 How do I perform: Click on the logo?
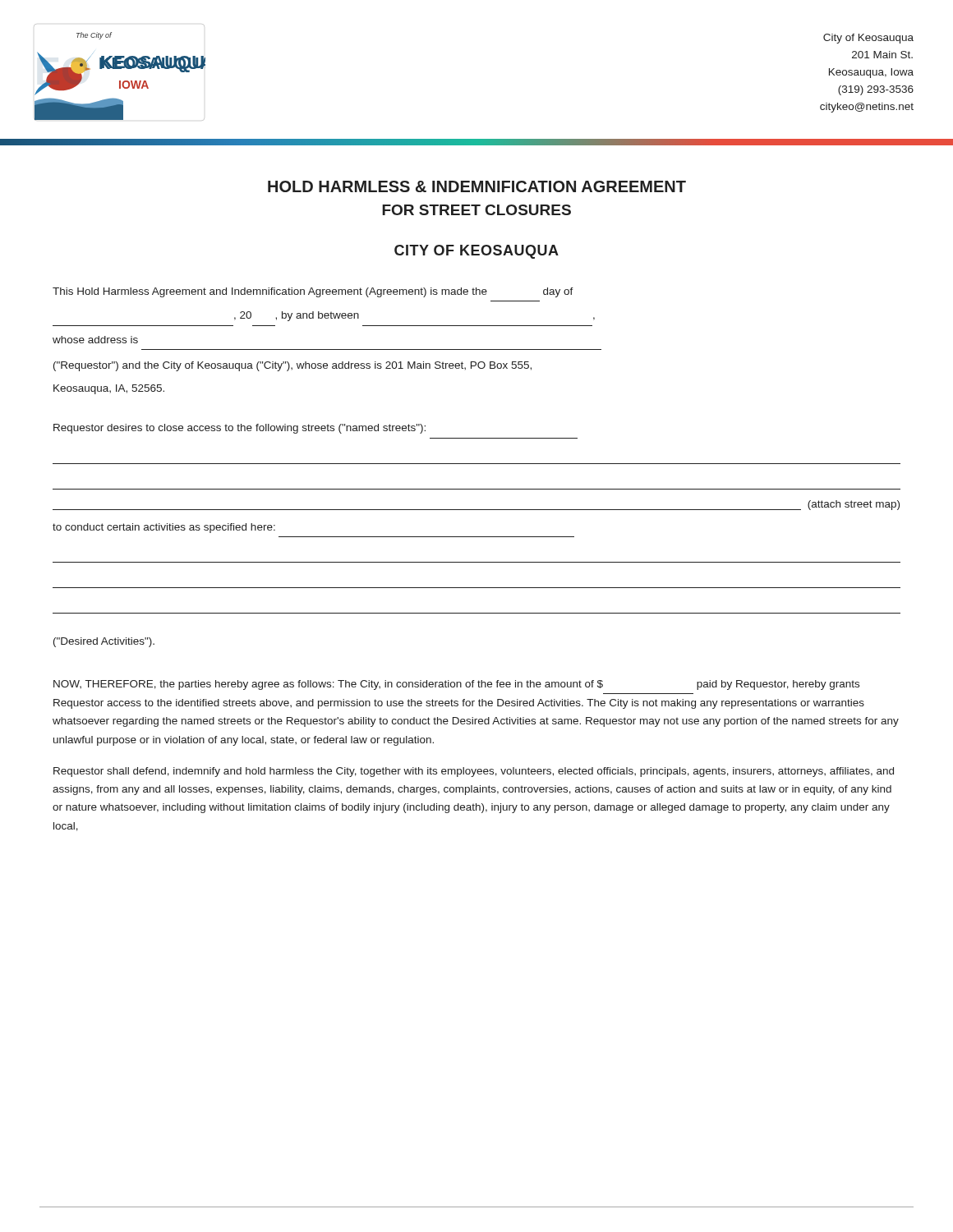123,74
